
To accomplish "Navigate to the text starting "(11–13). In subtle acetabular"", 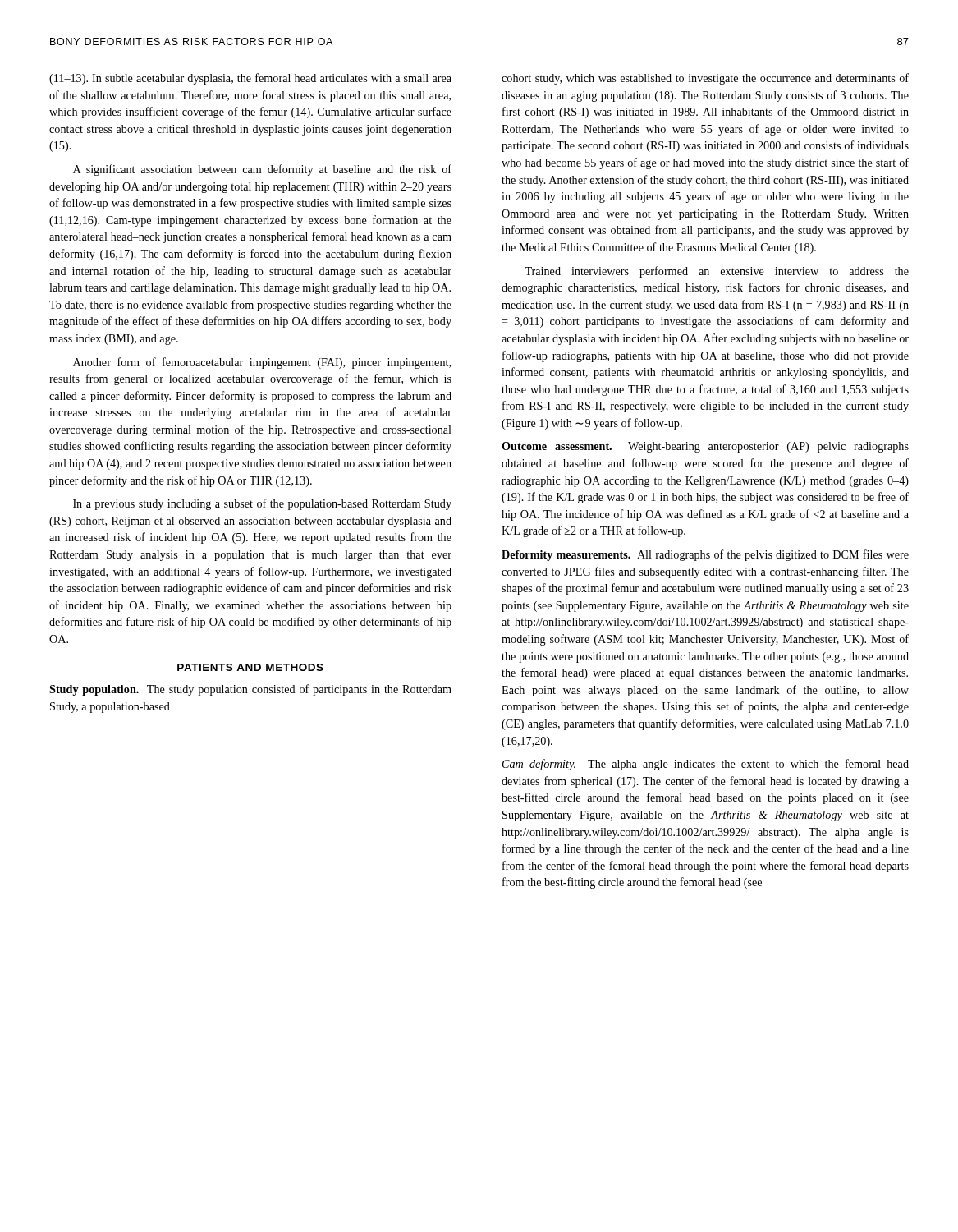I will (250, 112).
